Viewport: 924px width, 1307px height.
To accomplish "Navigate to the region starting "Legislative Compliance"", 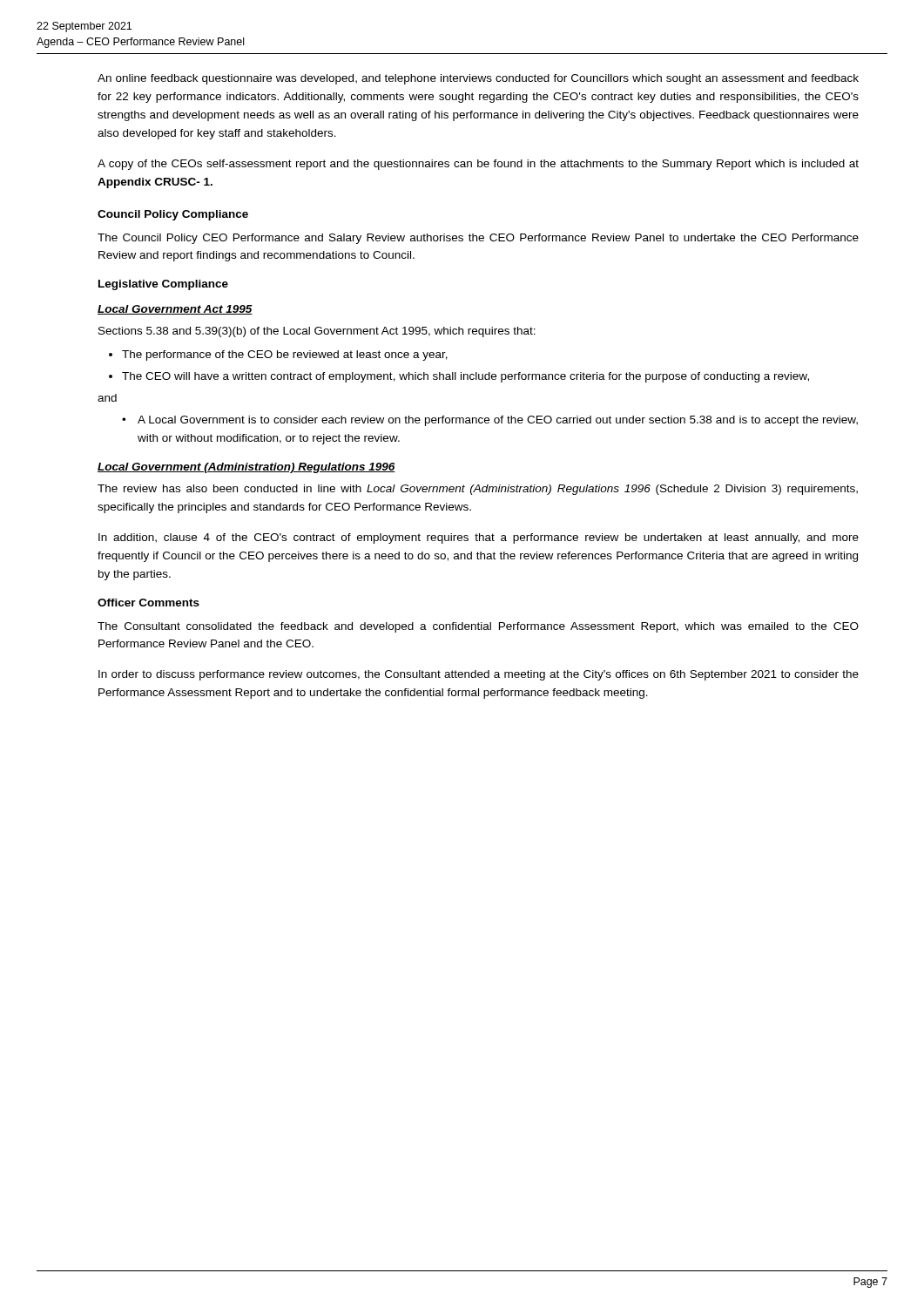I will (163, 284).
